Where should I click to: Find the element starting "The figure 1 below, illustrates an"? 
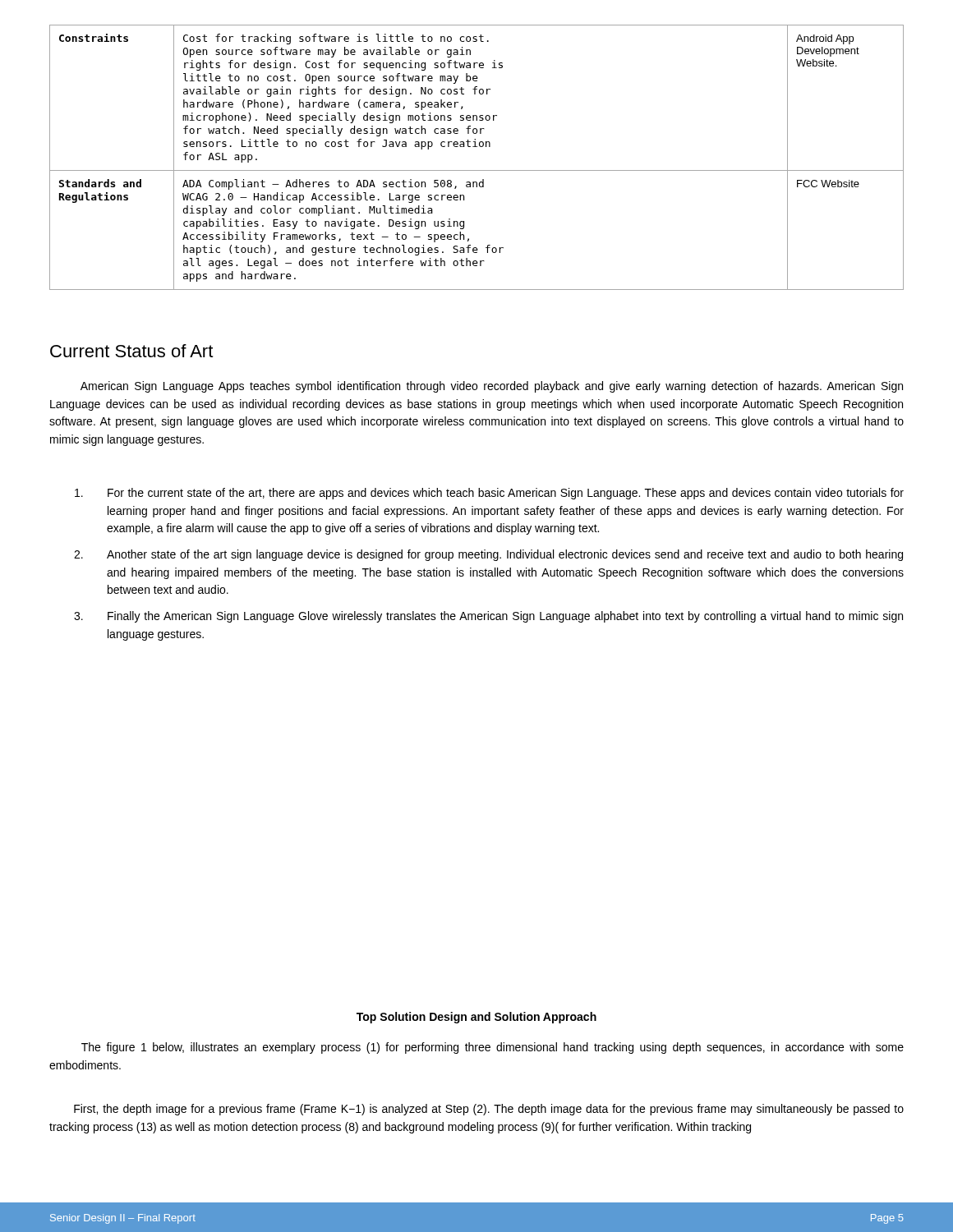tap(476, 1056)
